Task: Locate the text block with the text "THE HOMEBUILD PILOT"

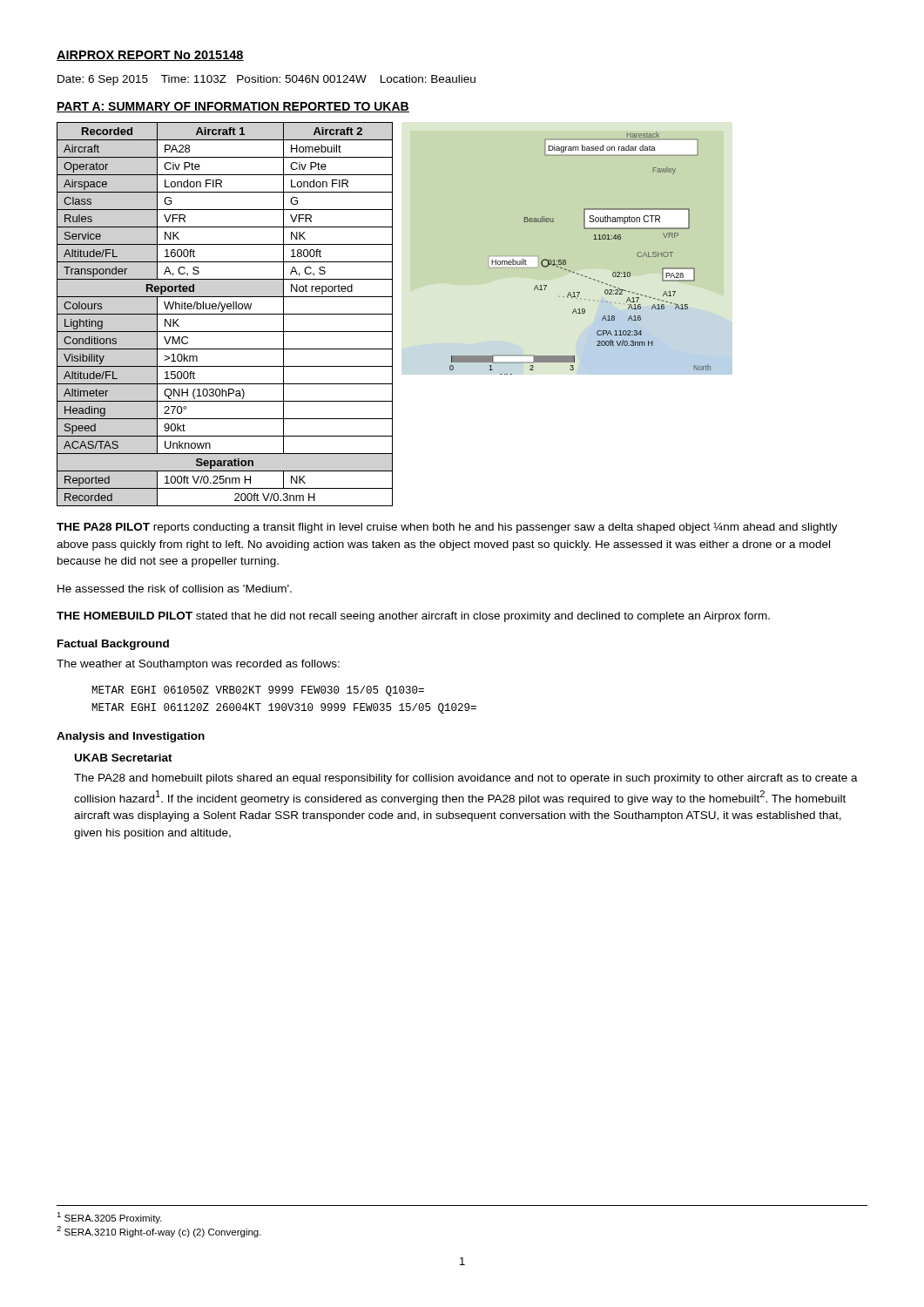Action: pyautogui.click(x=414, y=616)
